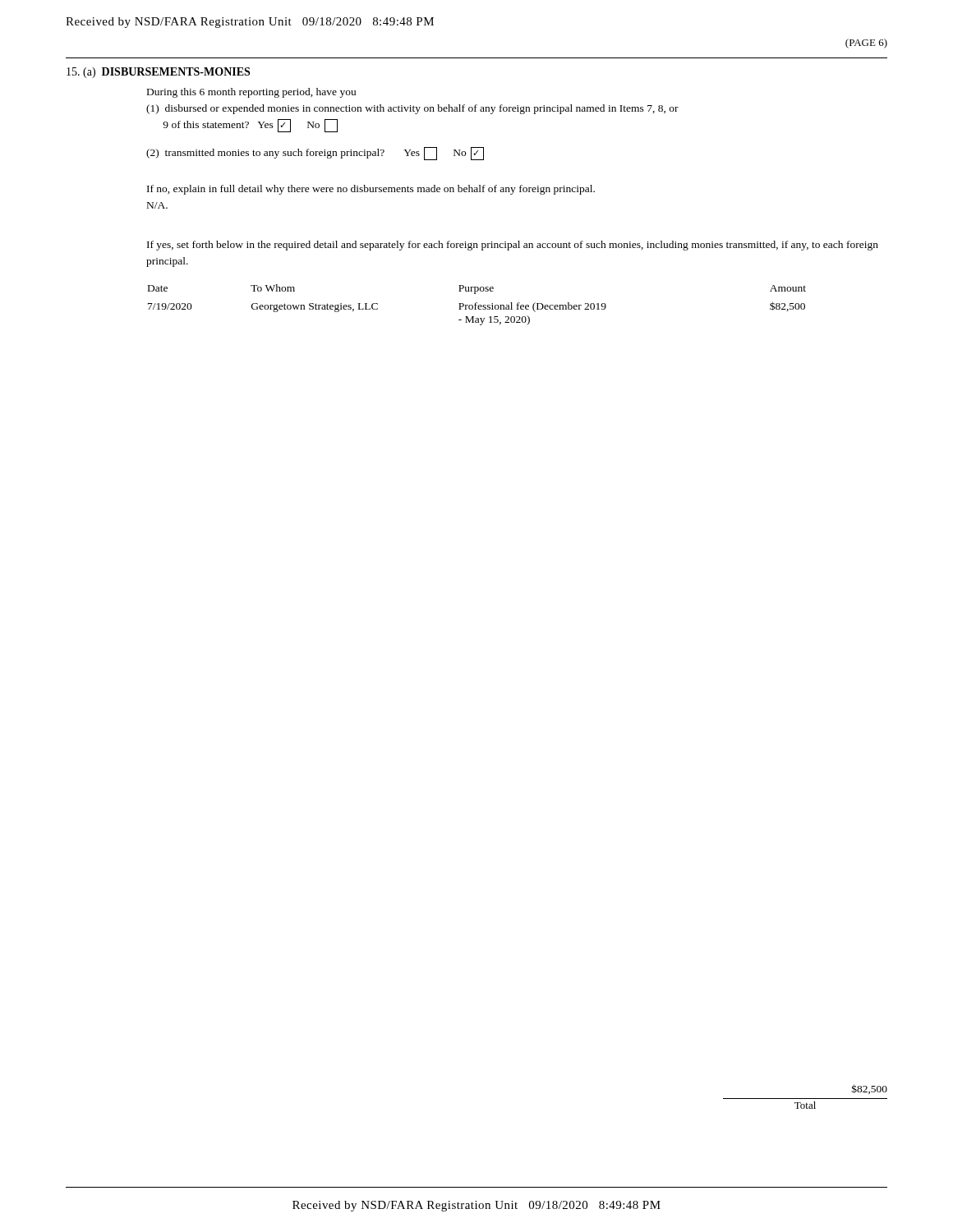Find the text block starting "If yes, set forth"
953x1232 pixels.
(x=512, y=253)
